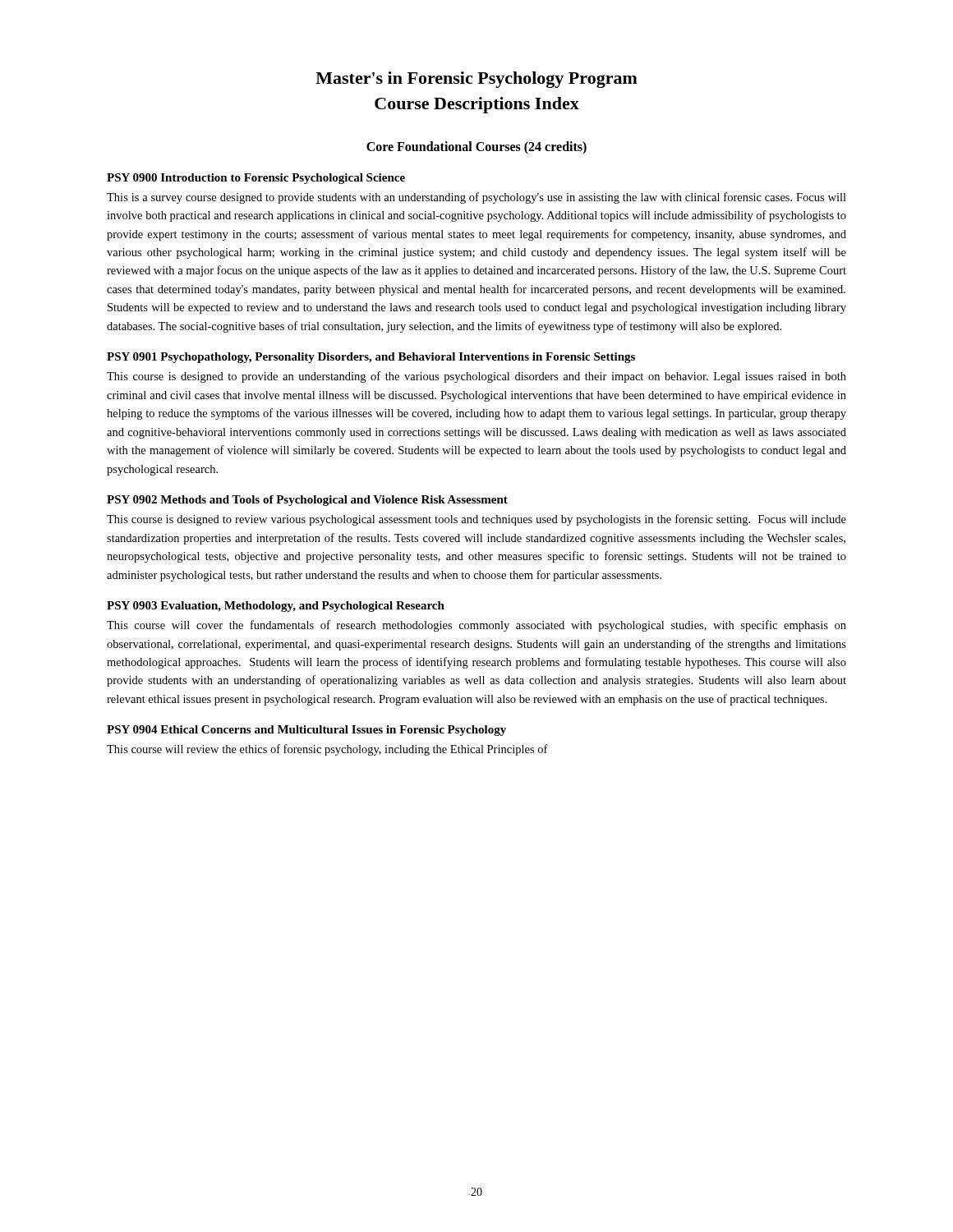Find the section header on this page that starts "PSY 0904 Ethical Concerns and"

coord(307,730)
